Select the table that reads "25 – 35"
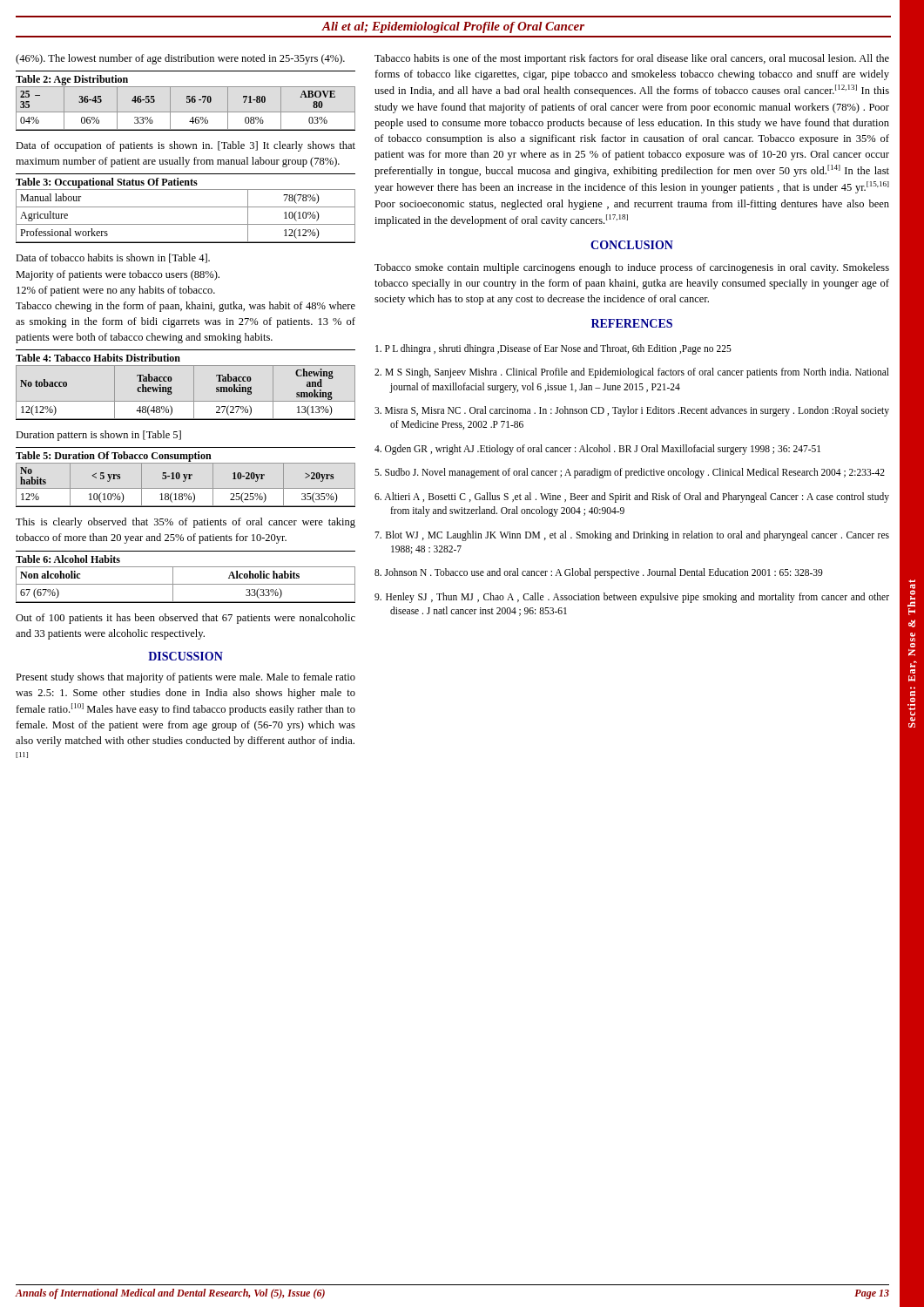The image size is (924, 1307). (185, 101)
